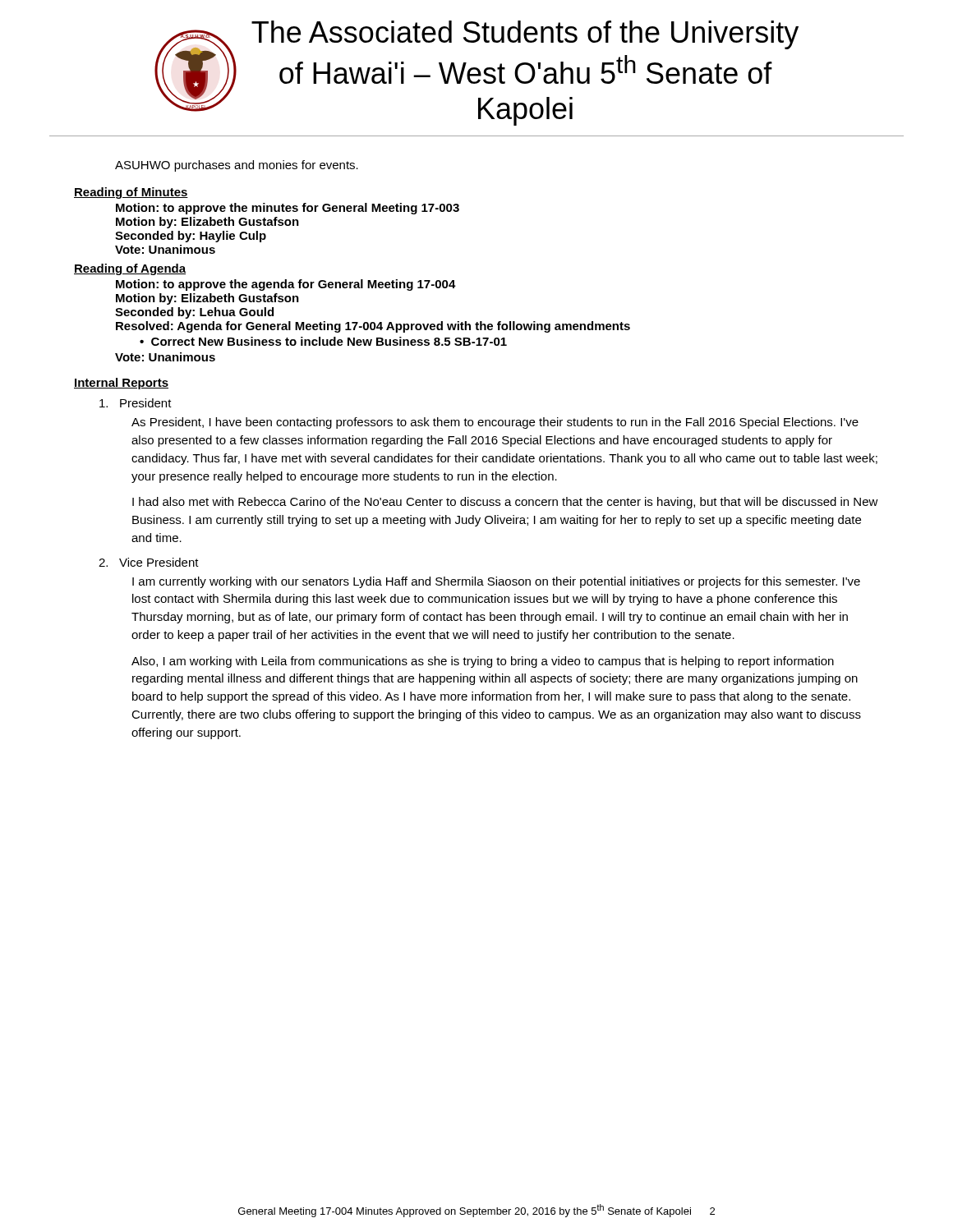This screenshot has height=1232, width=953.
Task: Navigate to the passage starting "I am currently working with our"
Action: (505, 657)
